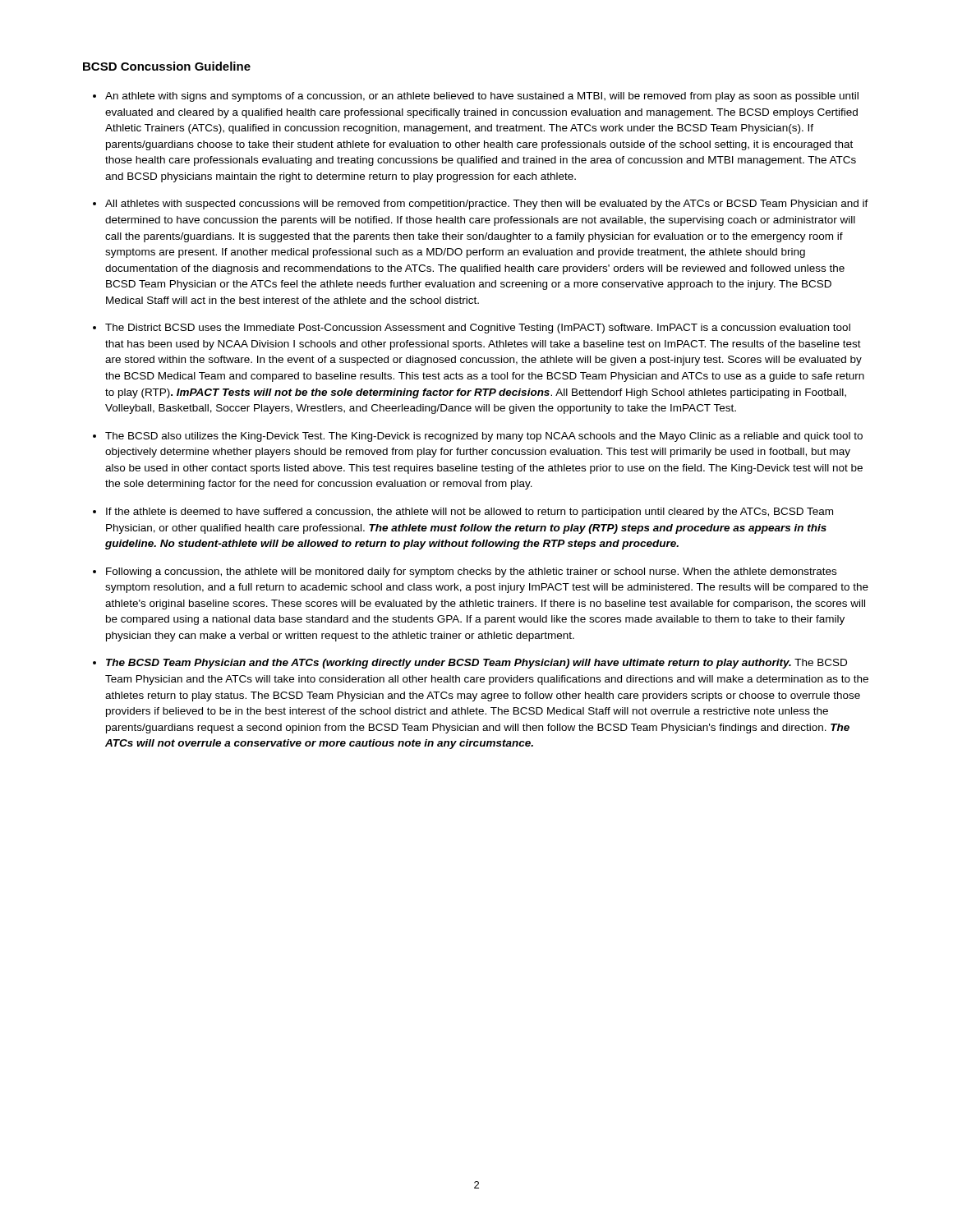Navigate to the text block starting "The BCSD Team"

click(487, 703)
